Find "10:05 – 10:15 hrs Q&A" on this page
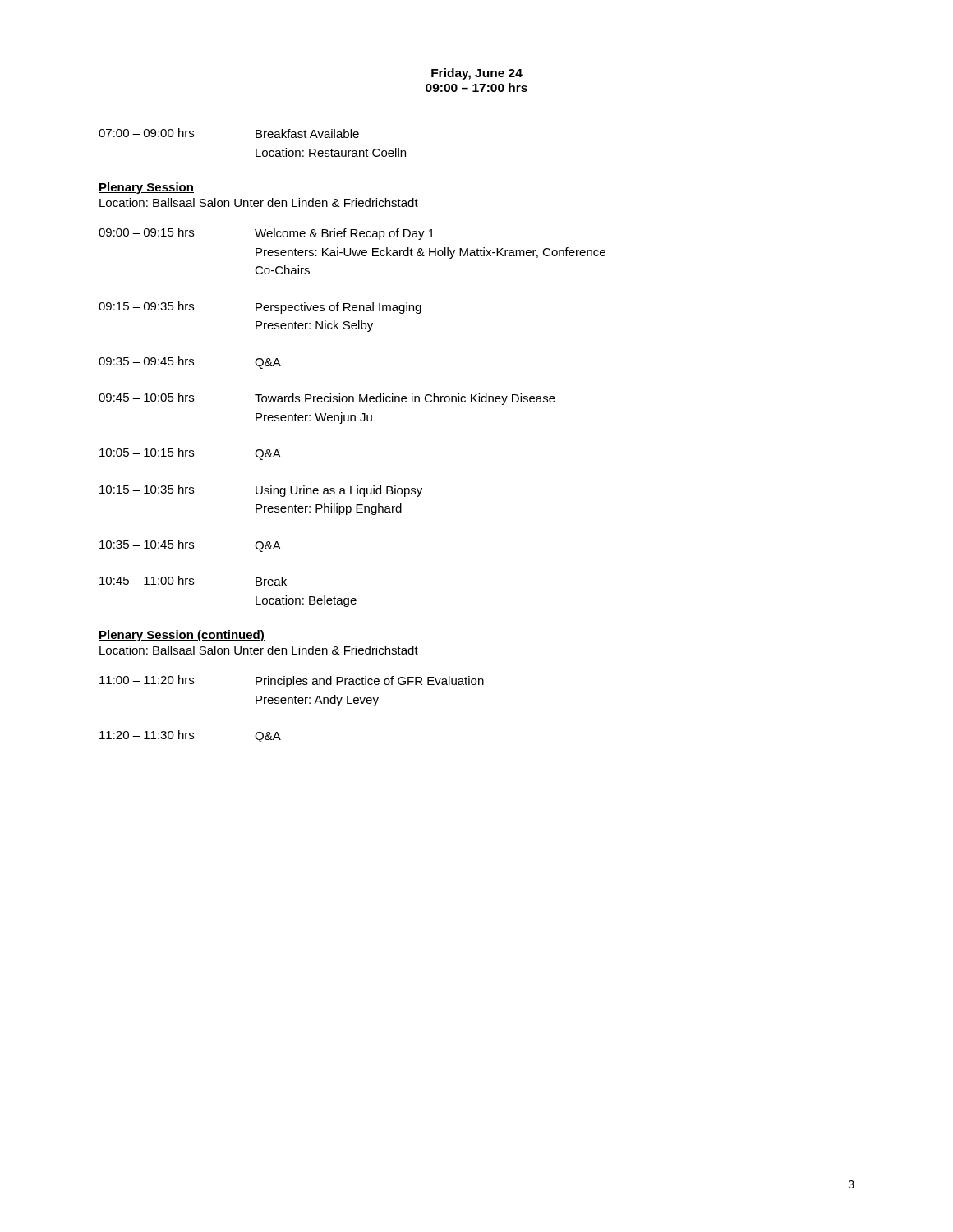The image size is (953, 1232). coord(190,454)
